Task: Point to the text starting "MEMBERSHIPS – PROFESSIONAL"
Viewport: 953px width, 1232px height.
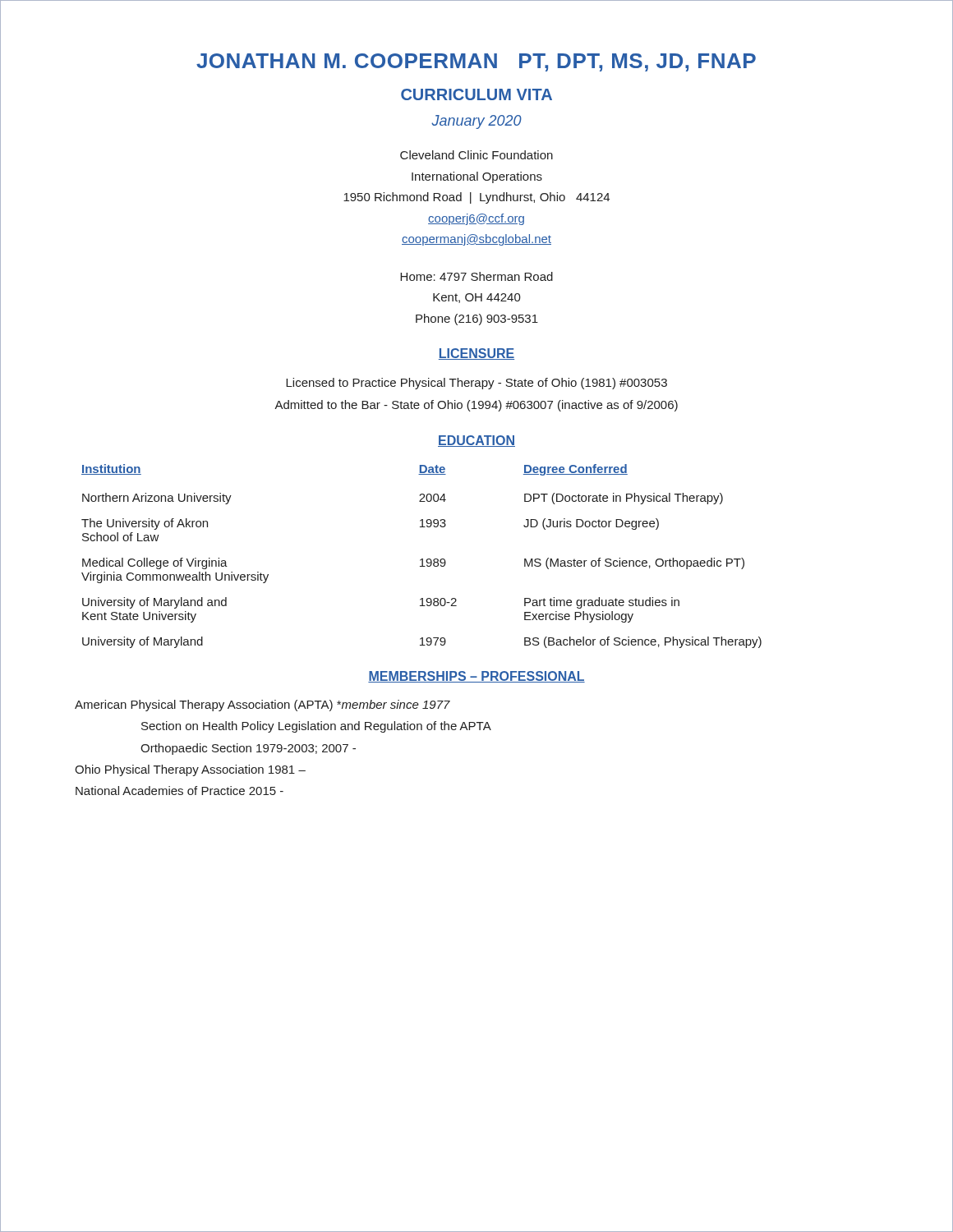Action: coord(476,676)
